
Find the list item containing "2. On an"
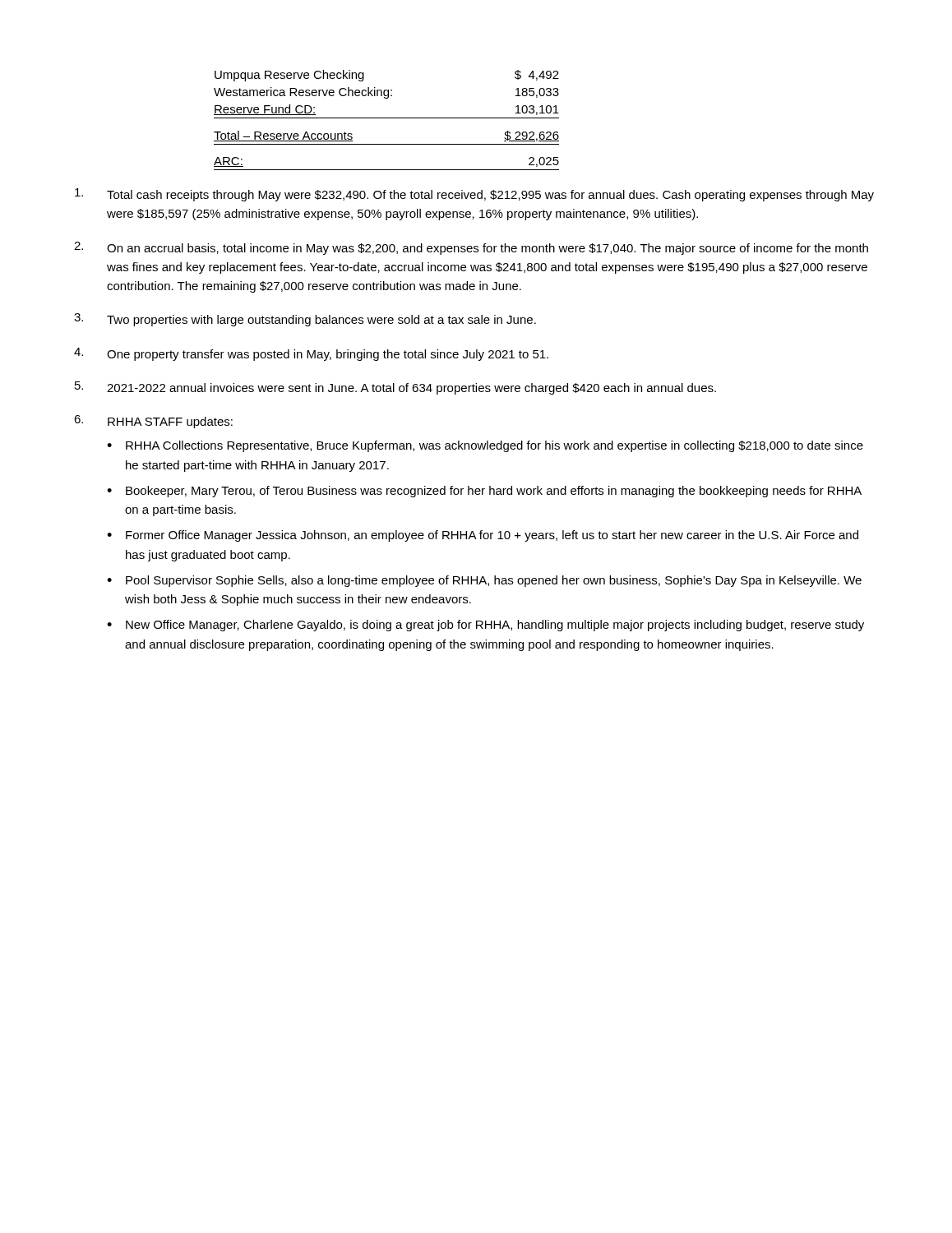click(x=476, y=267)
